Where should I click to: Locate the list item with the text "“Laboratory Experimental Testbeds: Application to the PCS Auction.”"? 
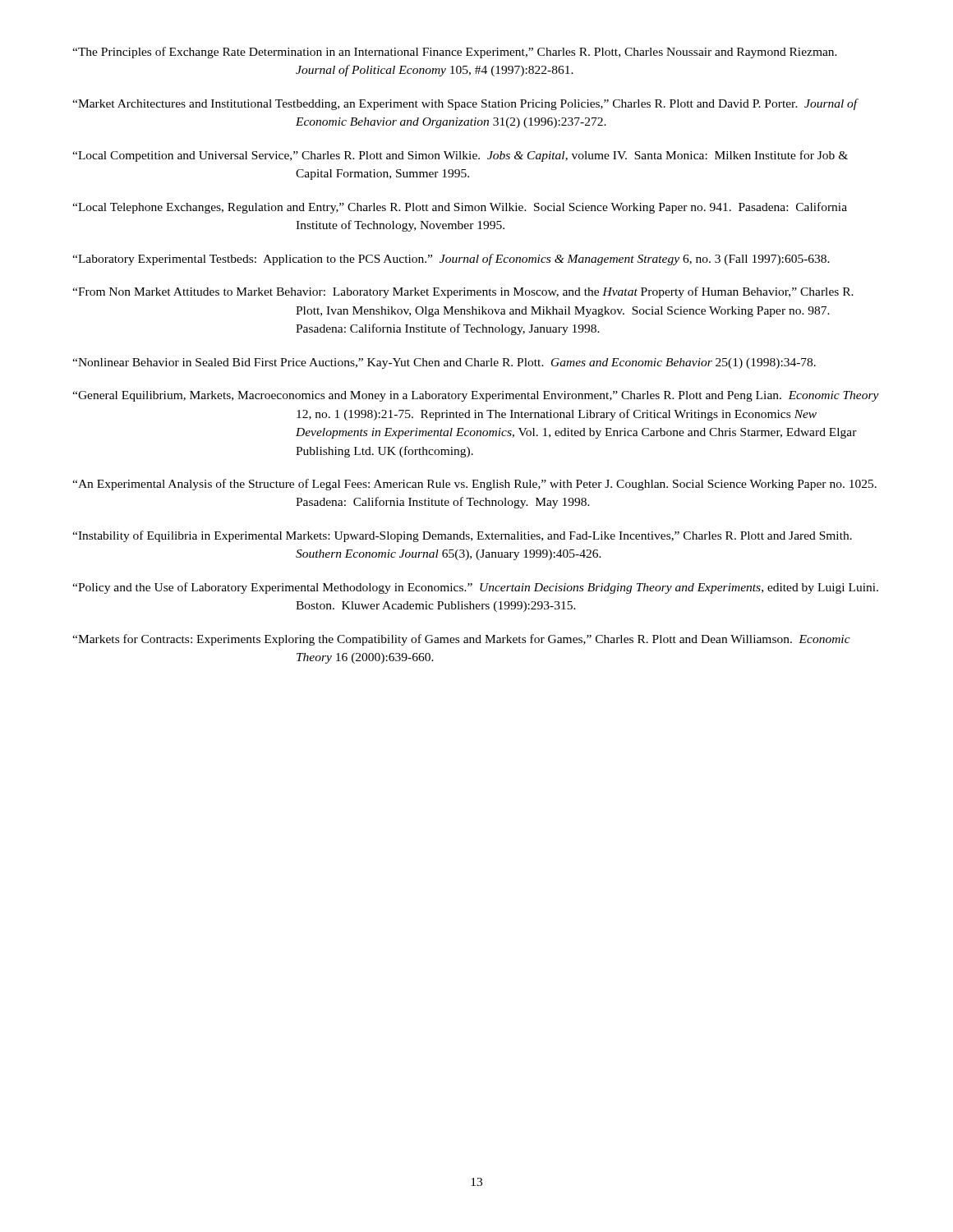(x=476, y=259)
